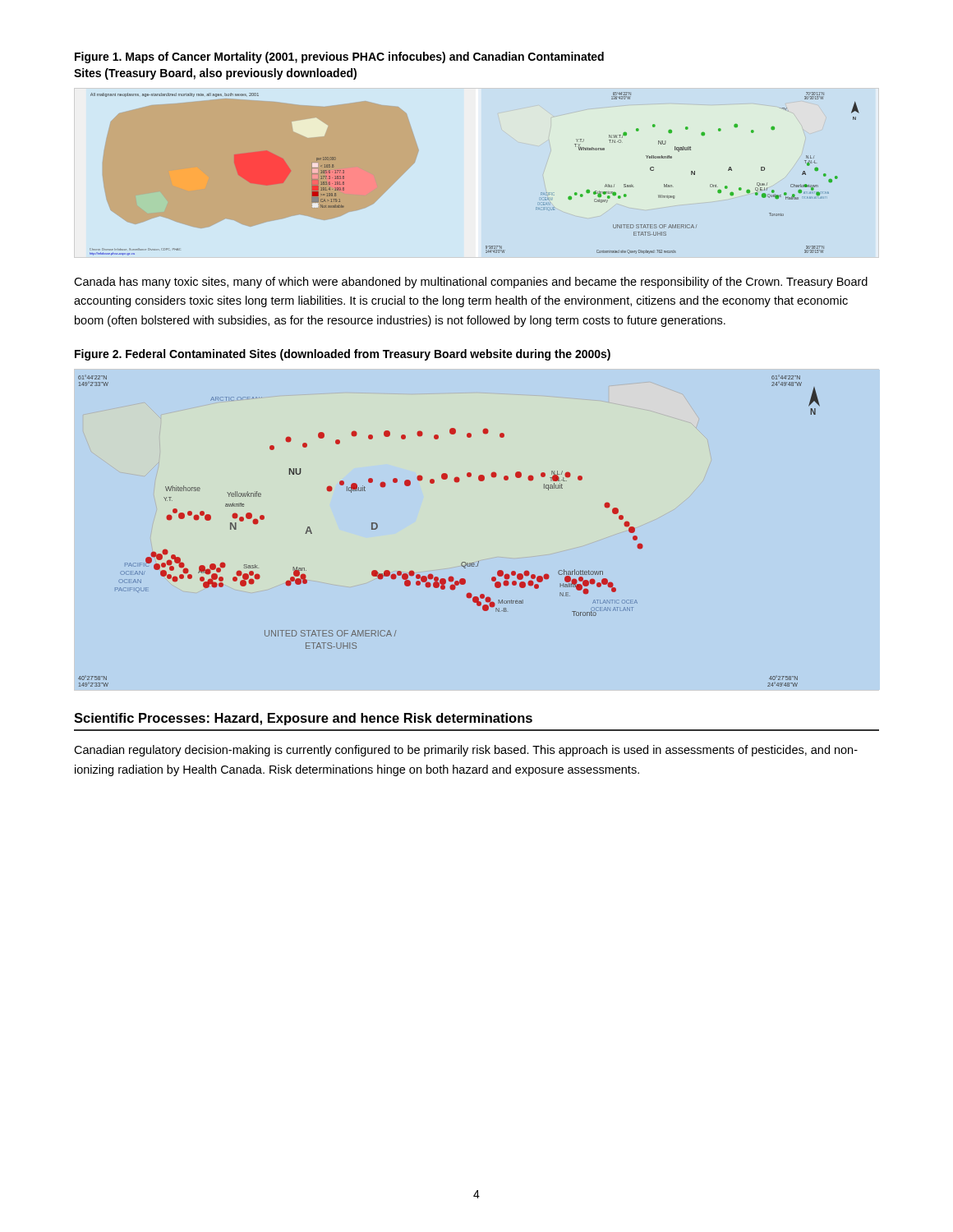
Task: Find the region starting "Canada has many toxic"
Action: (471, 301)
